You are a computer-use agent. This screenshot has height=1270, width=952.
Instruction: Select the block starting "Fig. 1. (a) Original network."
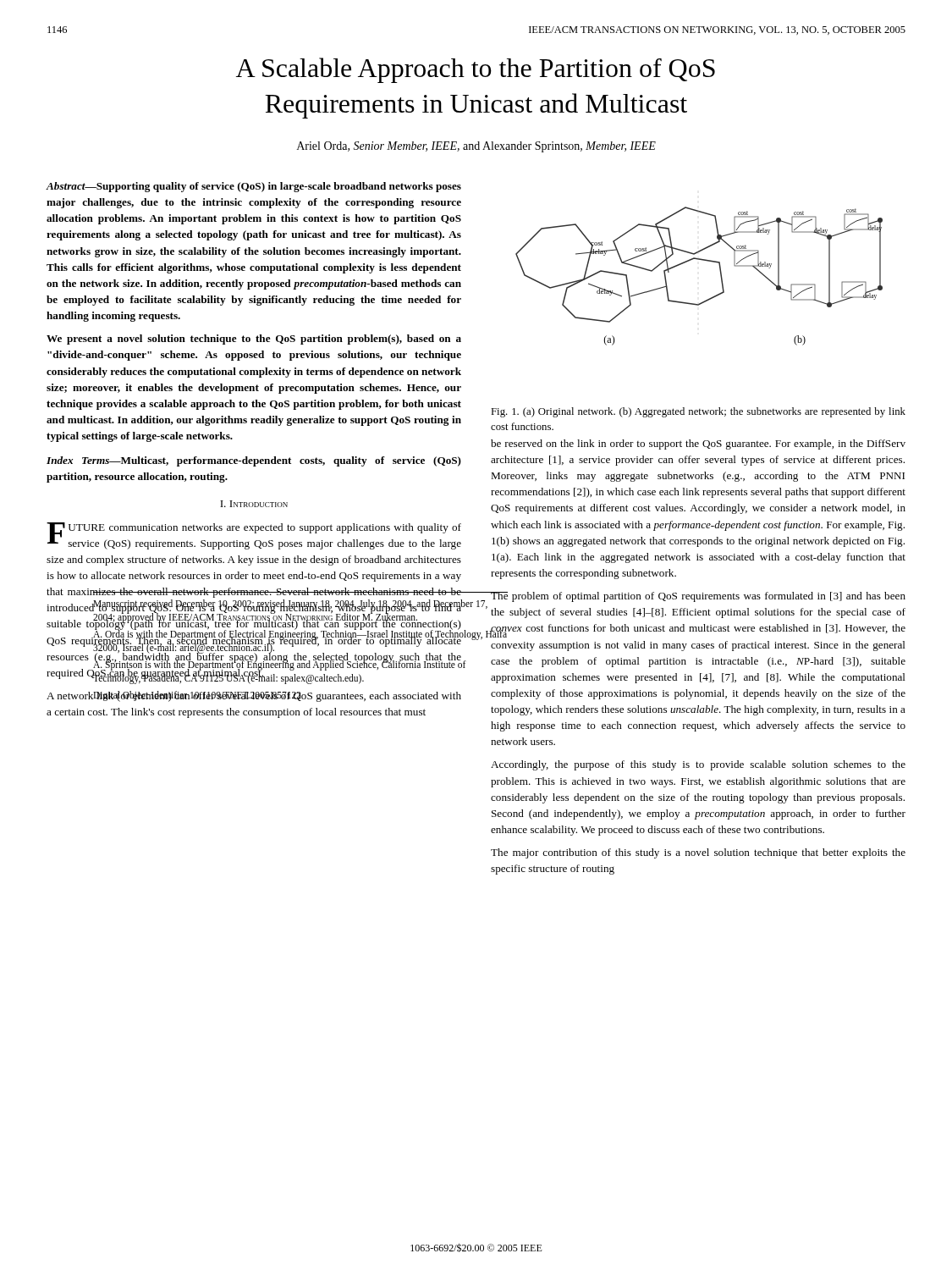698,419
